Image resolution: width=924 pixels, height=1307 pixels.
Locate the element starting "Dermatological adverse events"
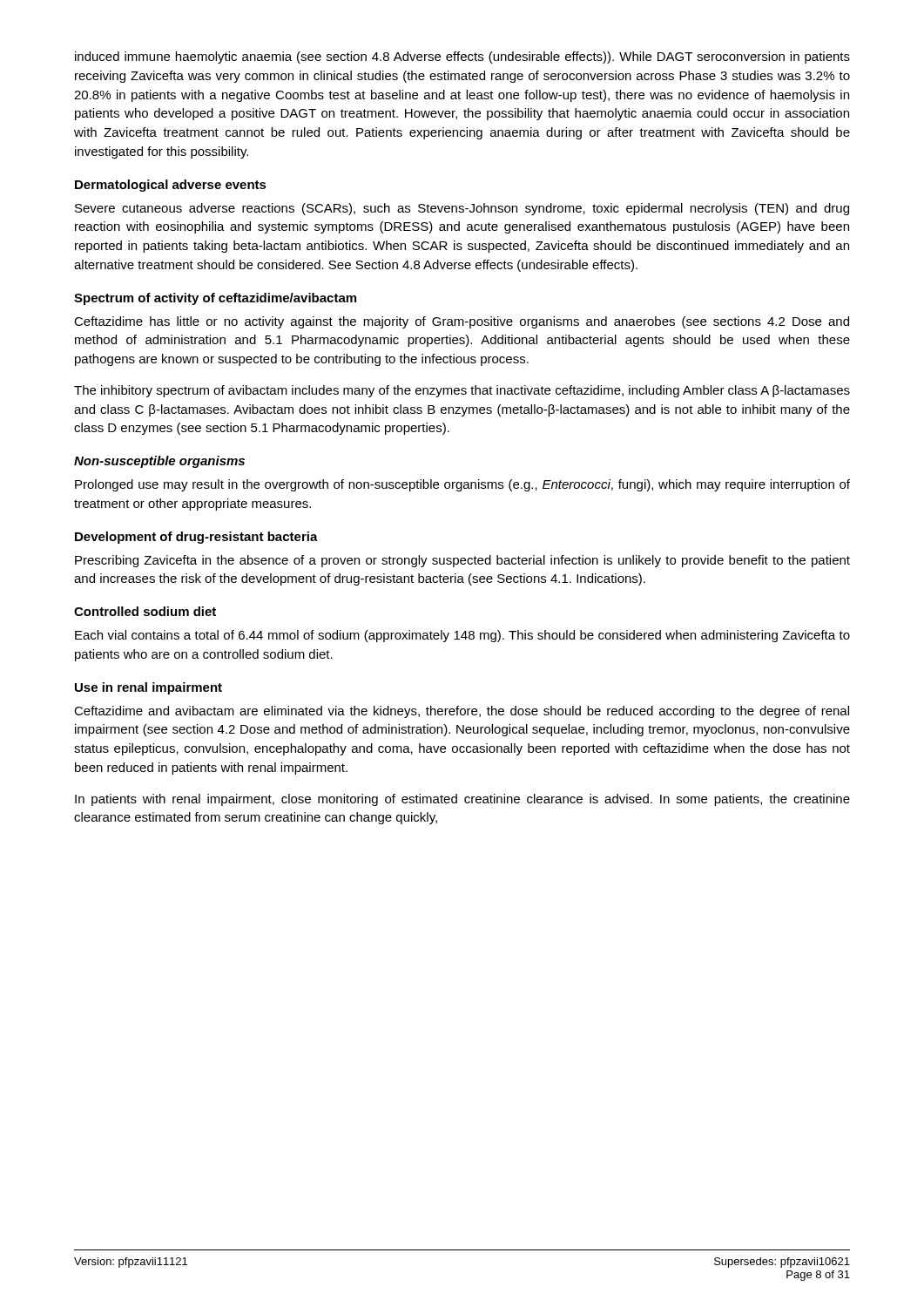[x=170, y=184]
